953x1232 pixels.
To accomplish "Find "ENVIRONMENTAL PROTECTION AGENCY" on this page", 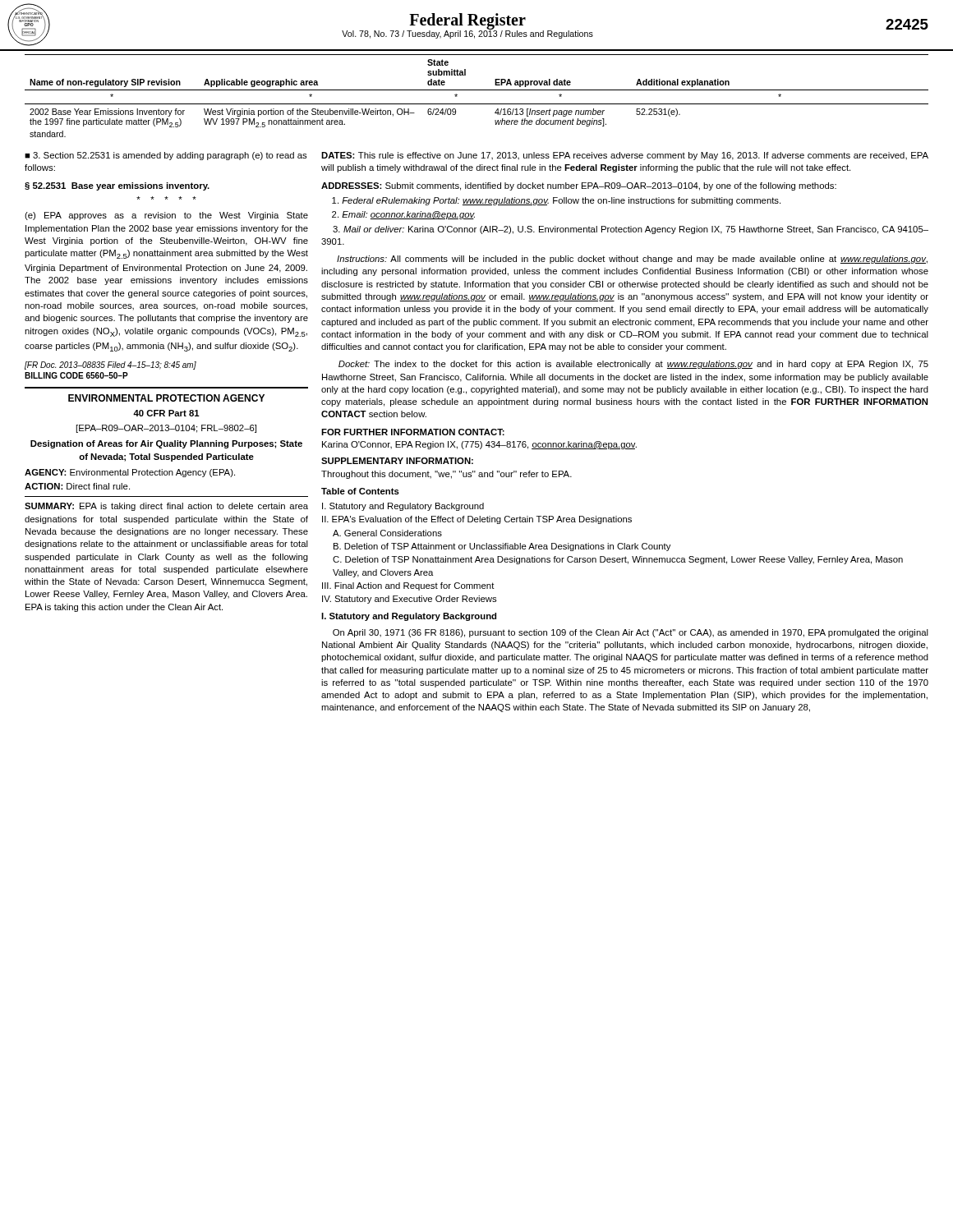I will click(166, 398).
